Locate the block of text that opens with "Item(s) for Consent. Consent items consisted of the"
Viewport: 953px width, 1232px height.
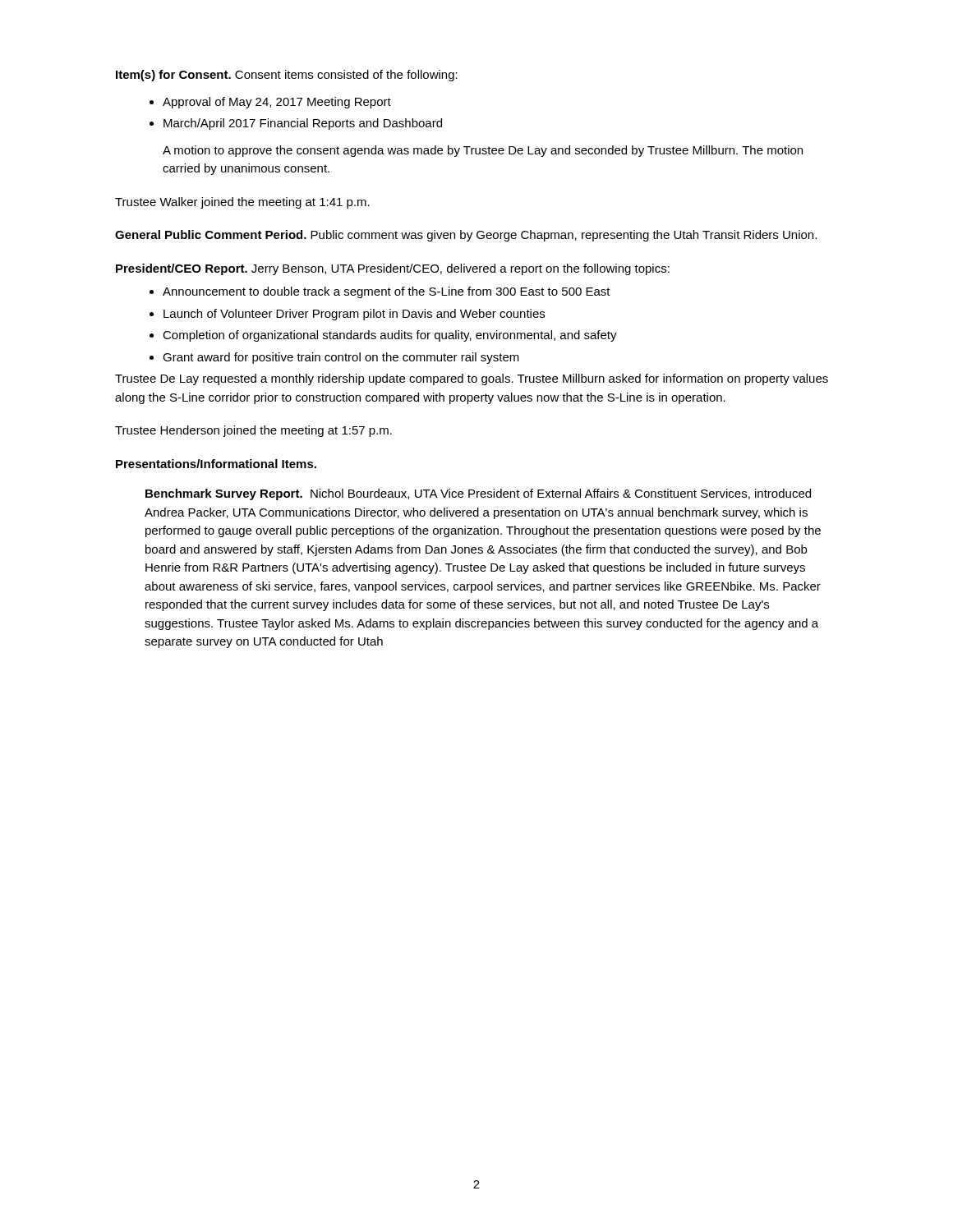pos(287,76)
